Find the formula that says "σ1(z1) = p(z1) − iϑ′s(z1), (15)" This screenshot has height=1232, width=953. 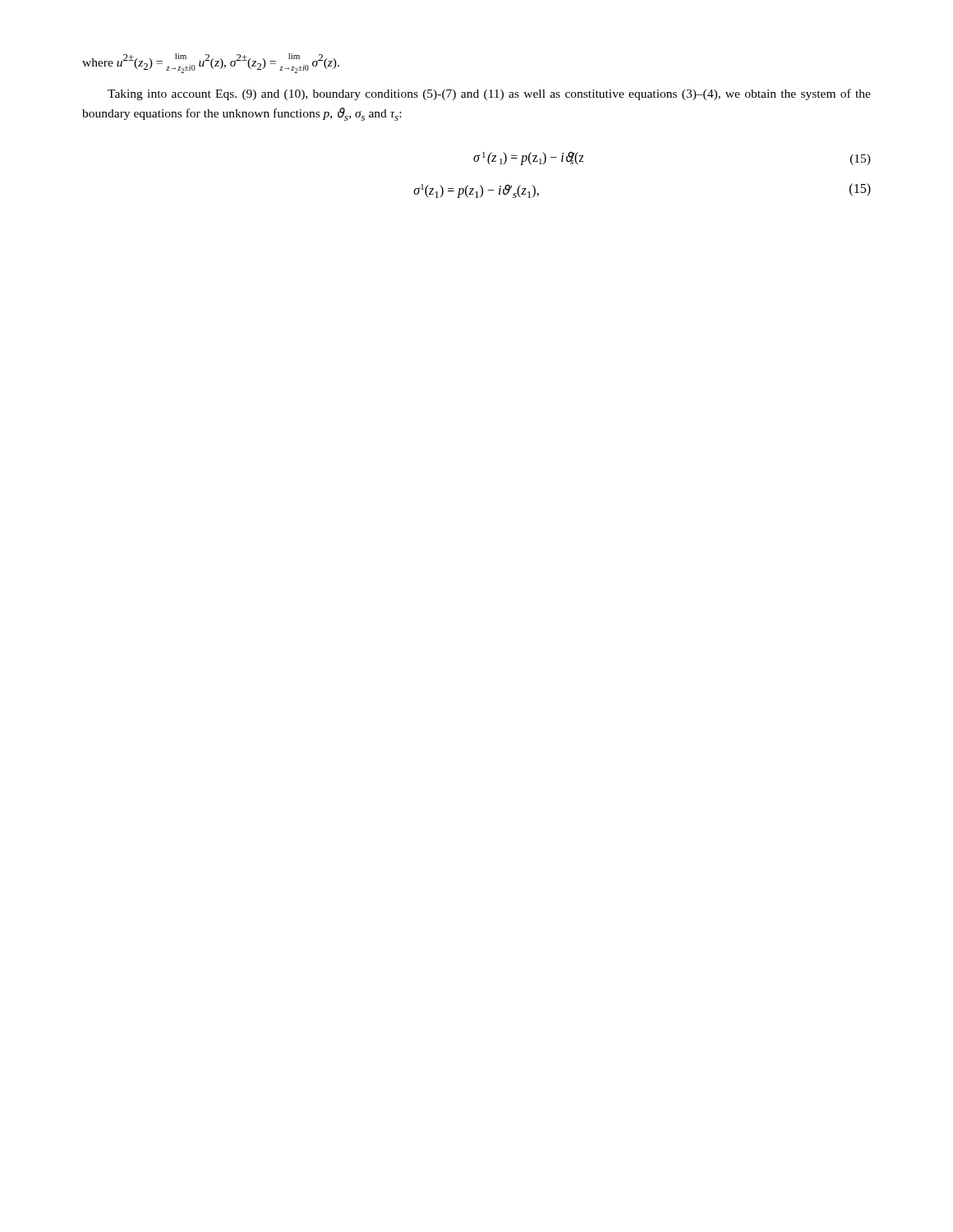[x=477, y=192]
